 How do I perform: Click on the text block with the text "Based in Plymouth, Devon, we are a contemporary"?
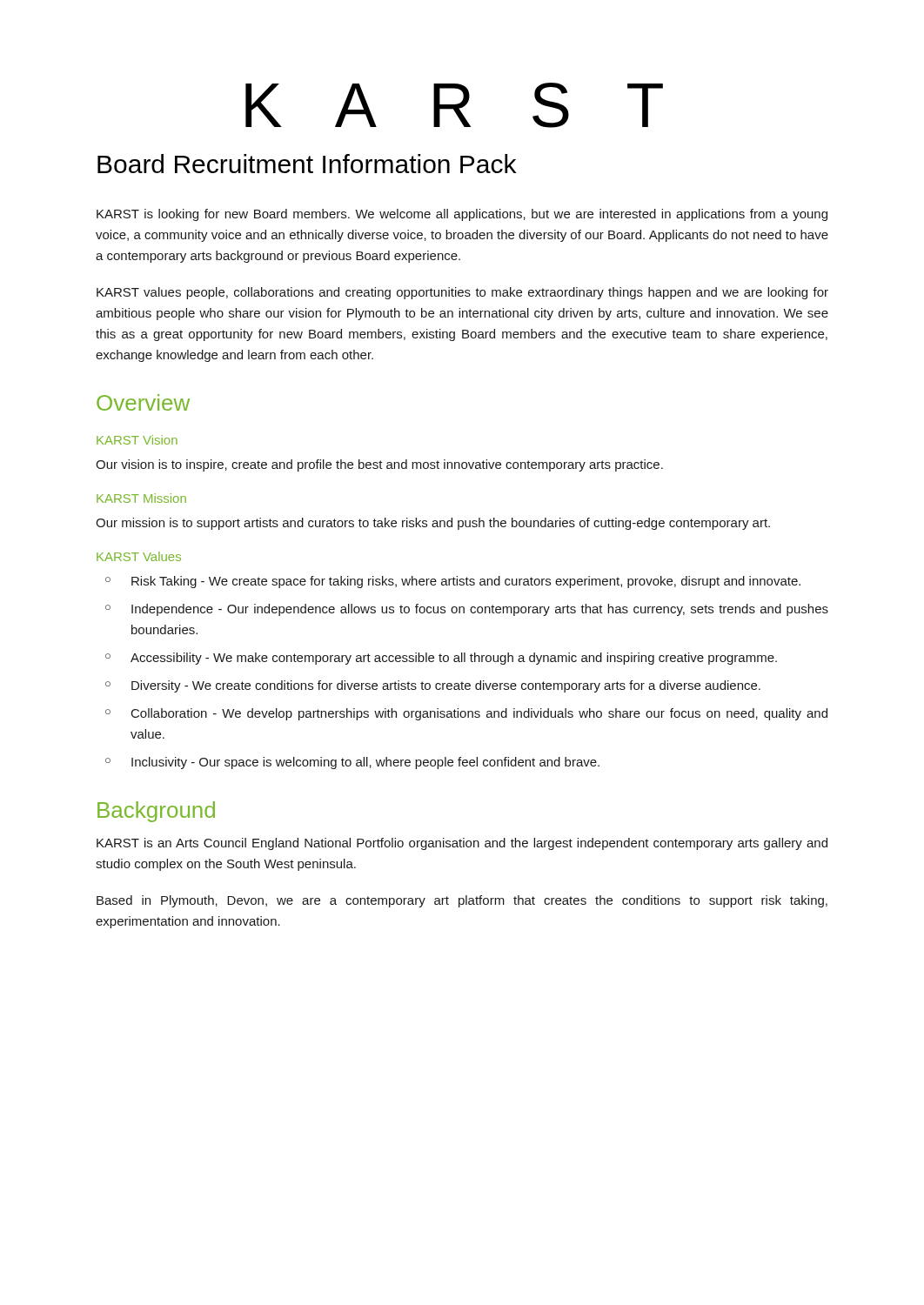point(462,910)
